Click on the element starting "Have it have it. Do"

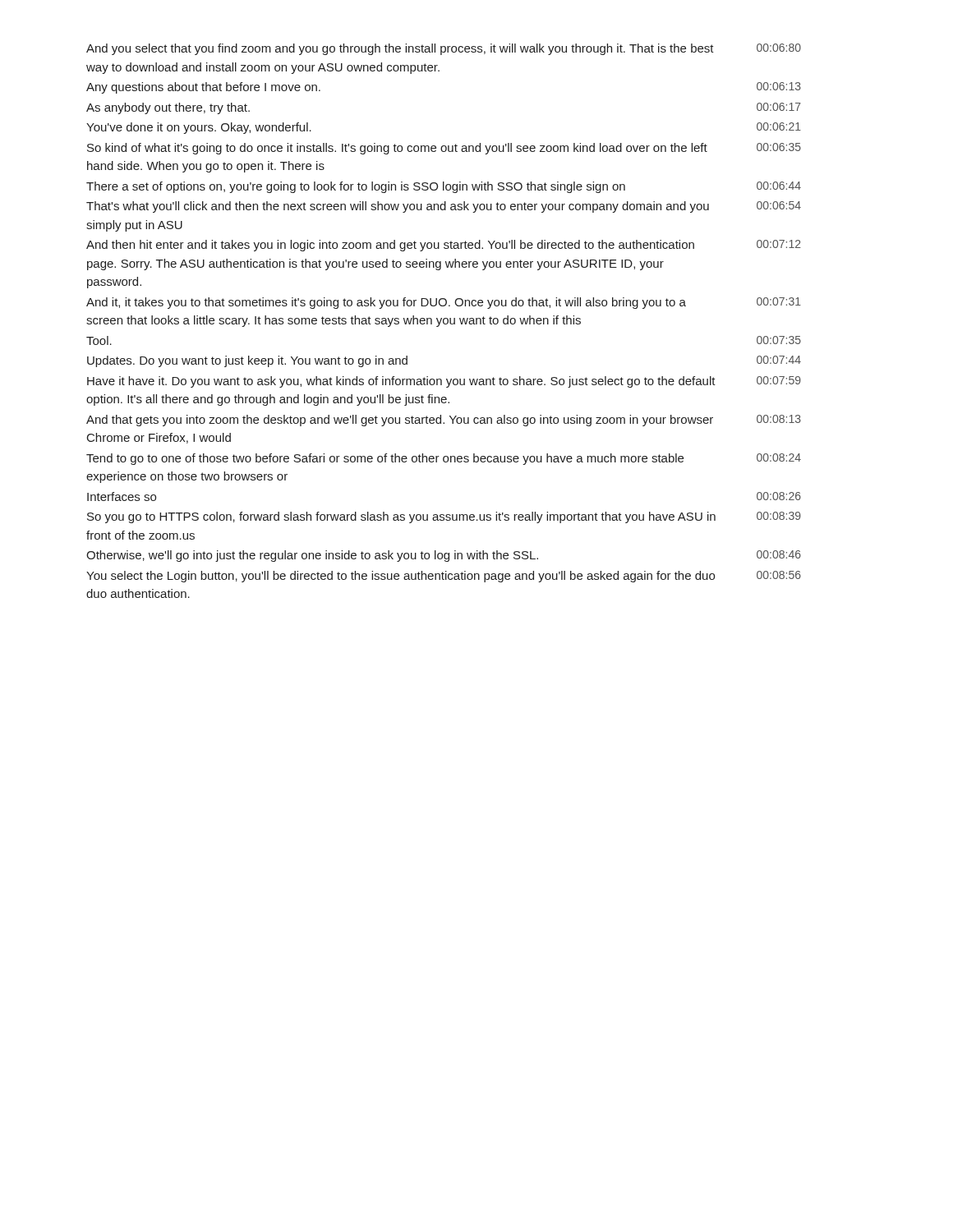click(444, 390)
